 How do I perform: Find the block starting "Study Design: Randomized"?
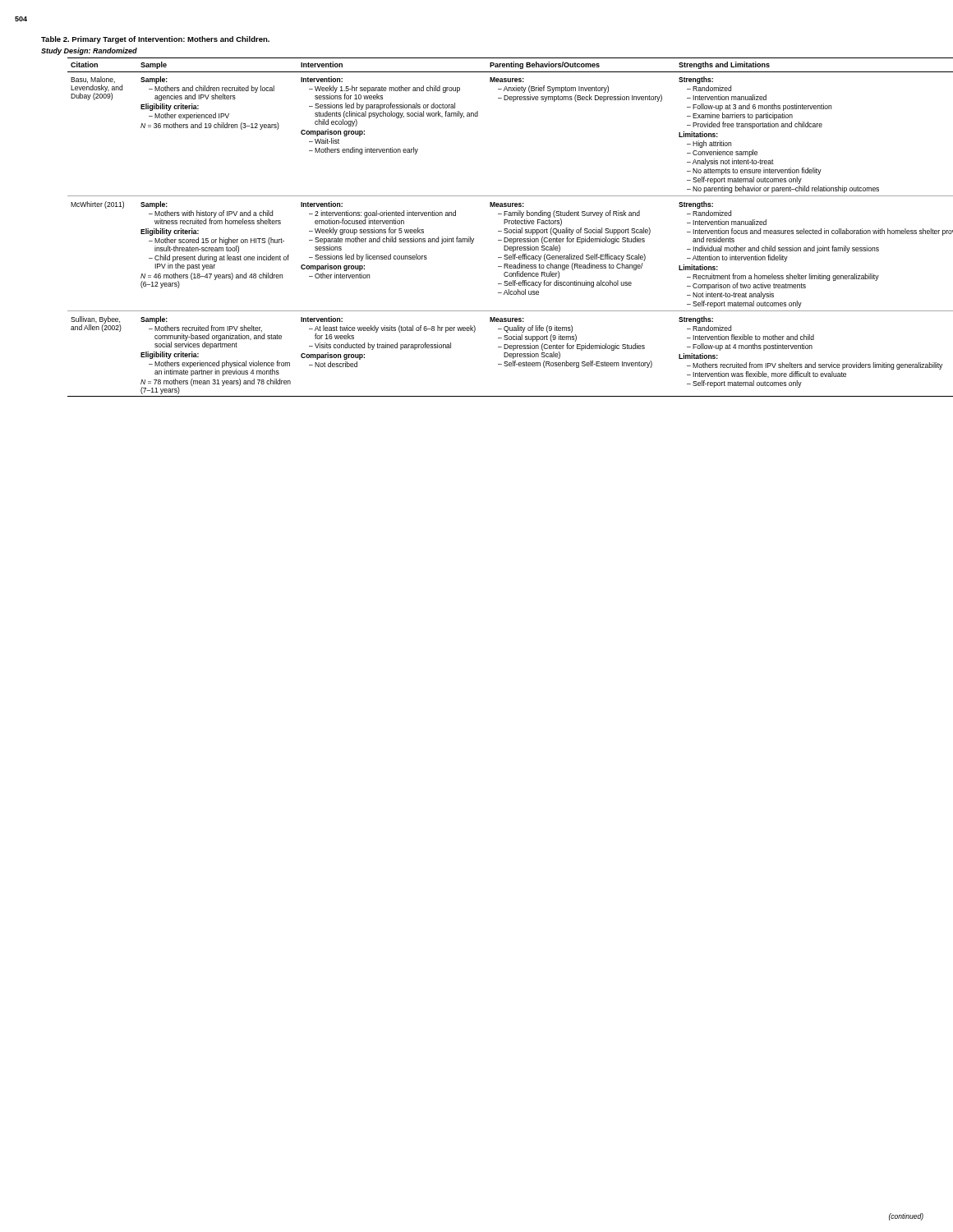click(89, 51)
